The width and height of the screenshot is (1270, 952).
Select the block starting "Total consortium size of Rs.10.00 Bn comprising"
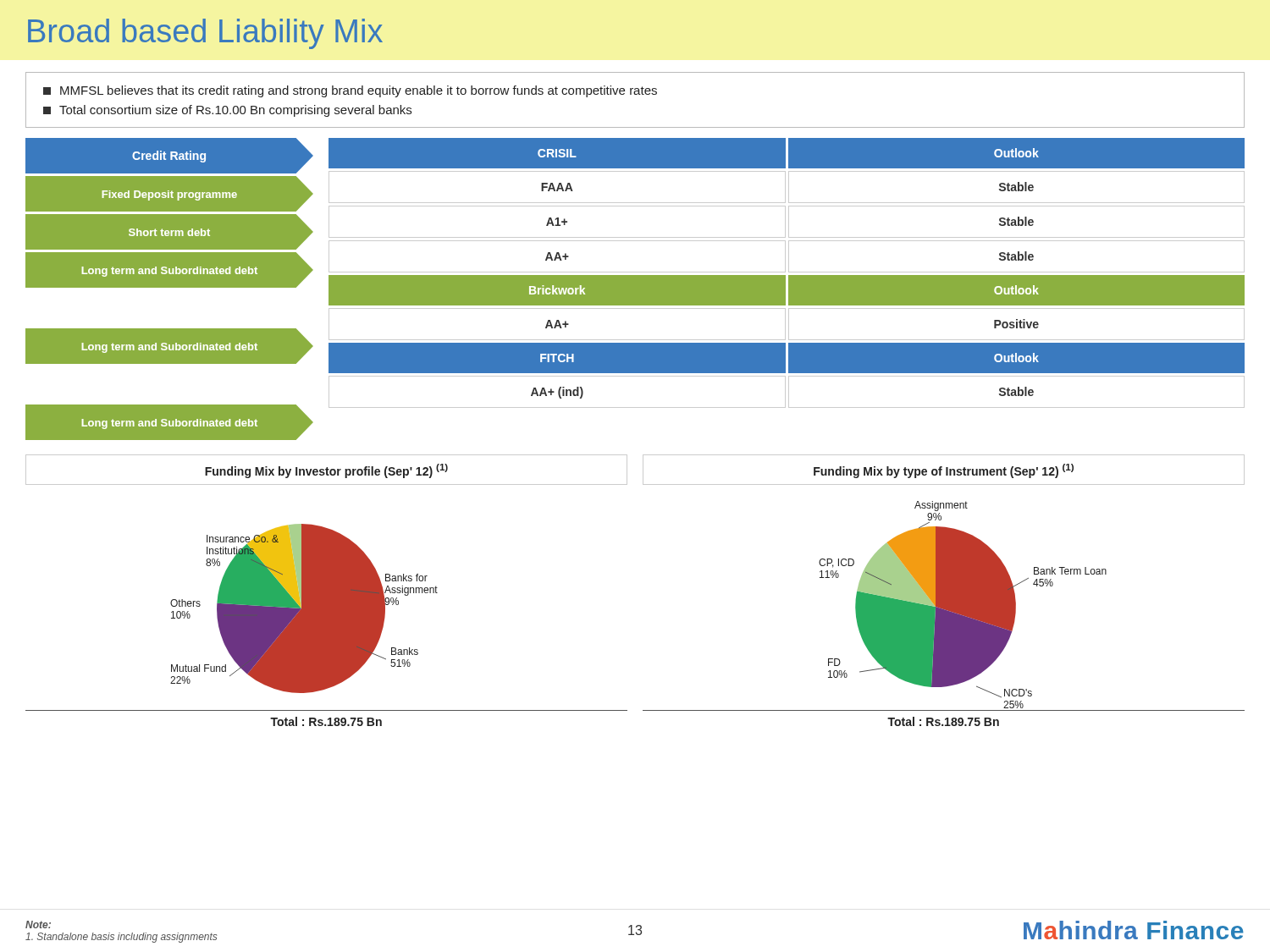(228, 110)
